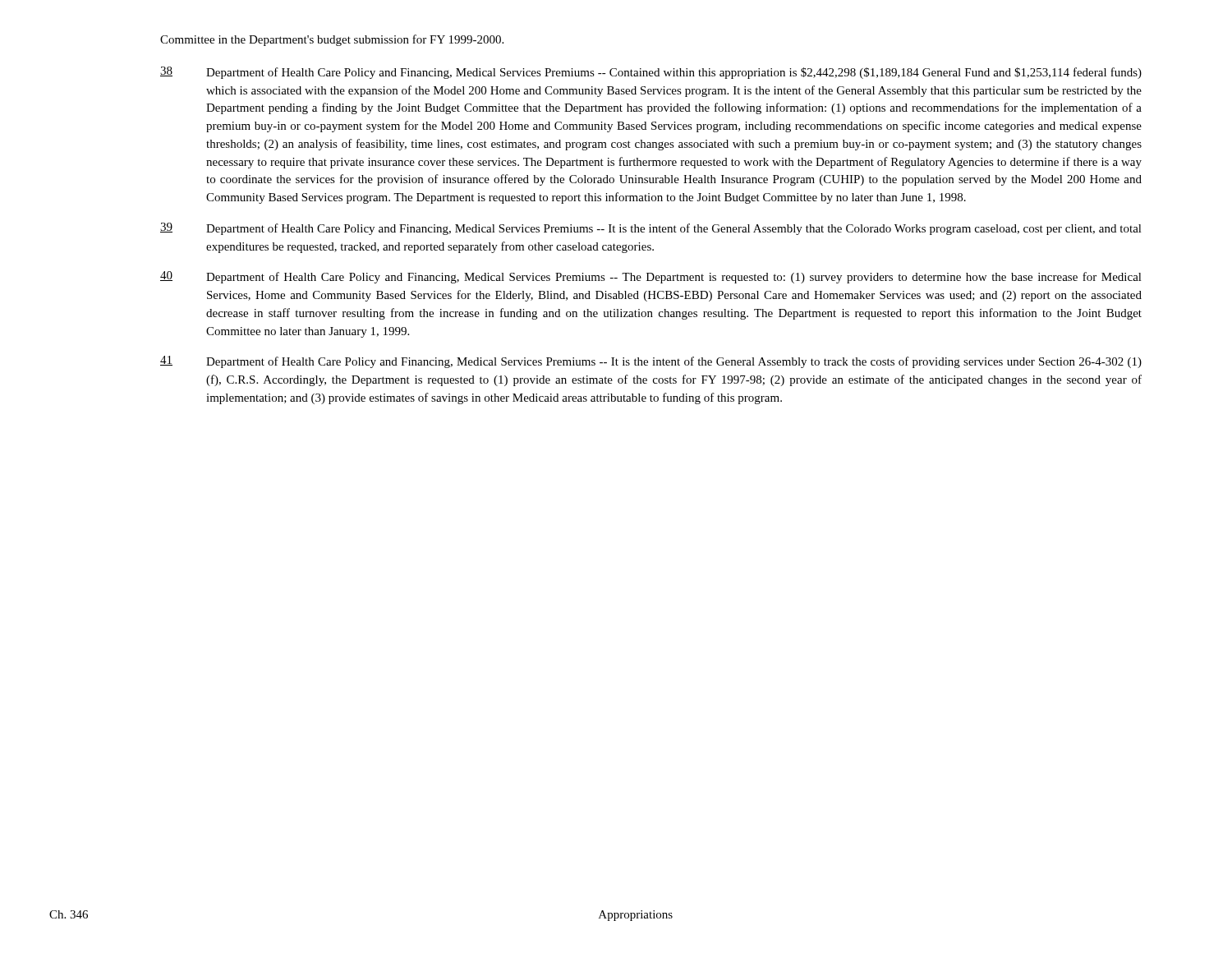The image size is (1232, 953).
Task: Find the region starting "38 Department of"
Action: click(651, 135)
